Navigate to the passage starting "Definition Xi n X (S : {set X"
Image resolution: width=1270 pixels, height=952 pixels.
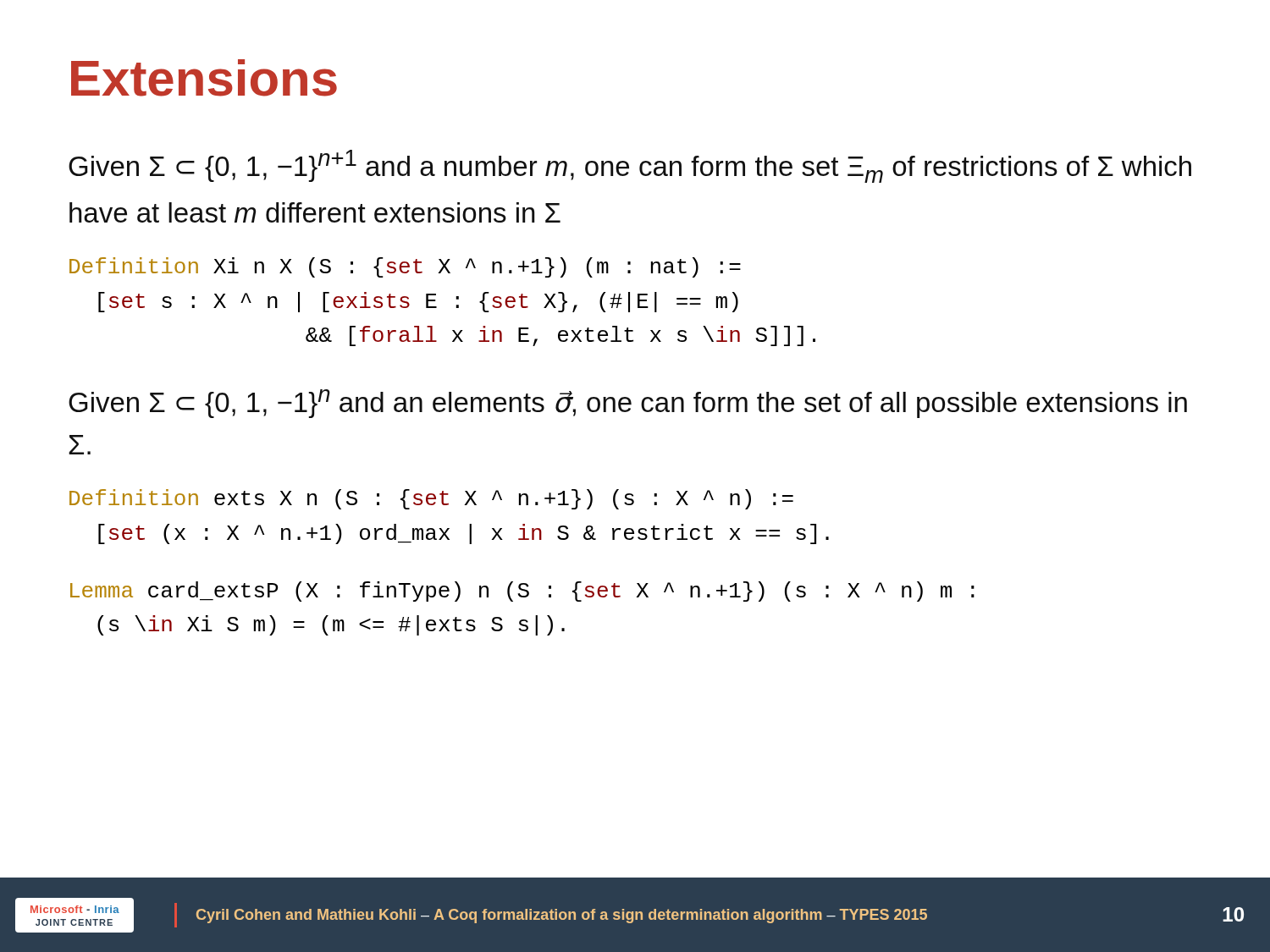click(444, 302)
